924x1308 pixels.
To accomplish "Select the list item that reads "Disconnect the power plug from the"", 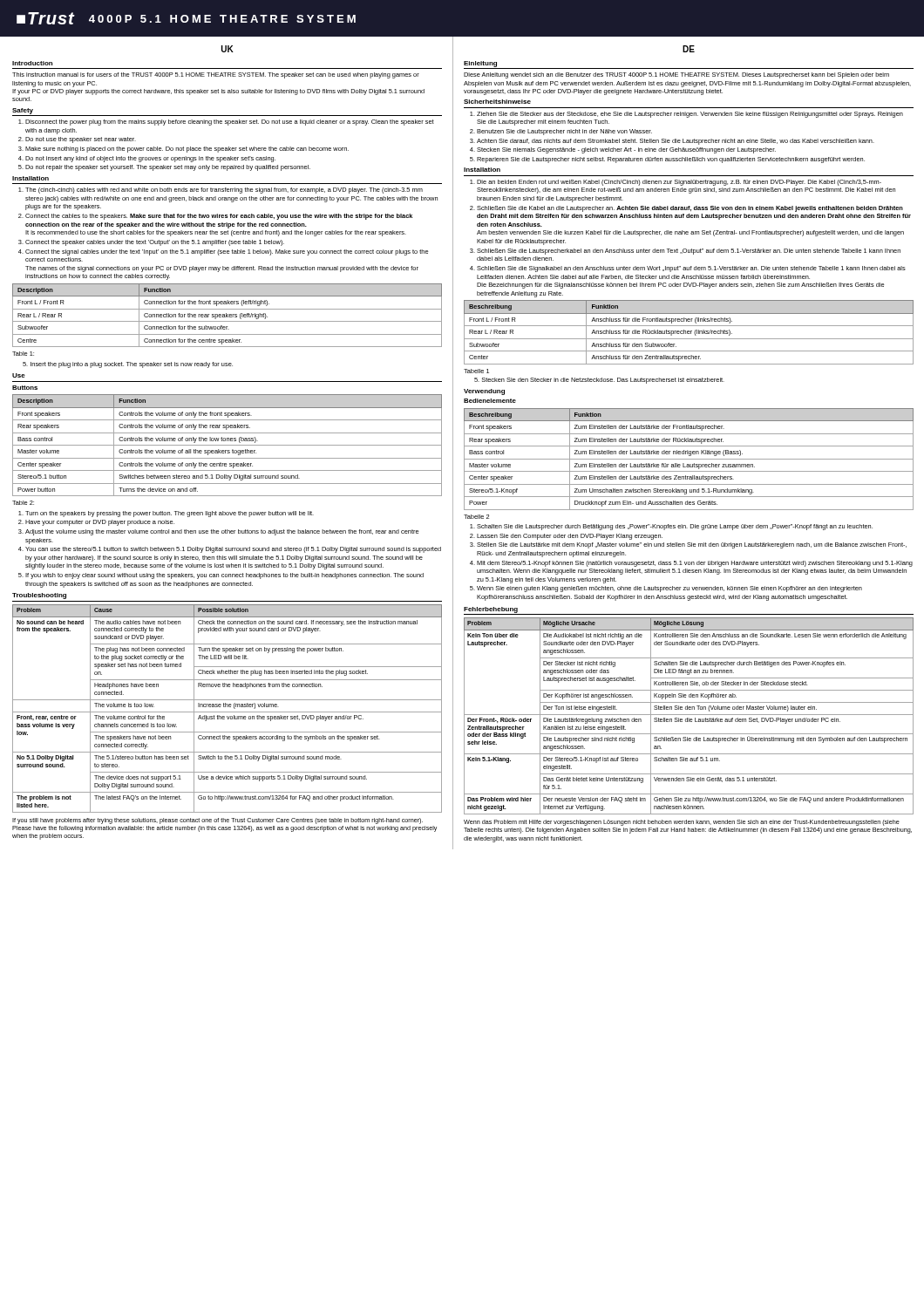I will coord(230,126).
